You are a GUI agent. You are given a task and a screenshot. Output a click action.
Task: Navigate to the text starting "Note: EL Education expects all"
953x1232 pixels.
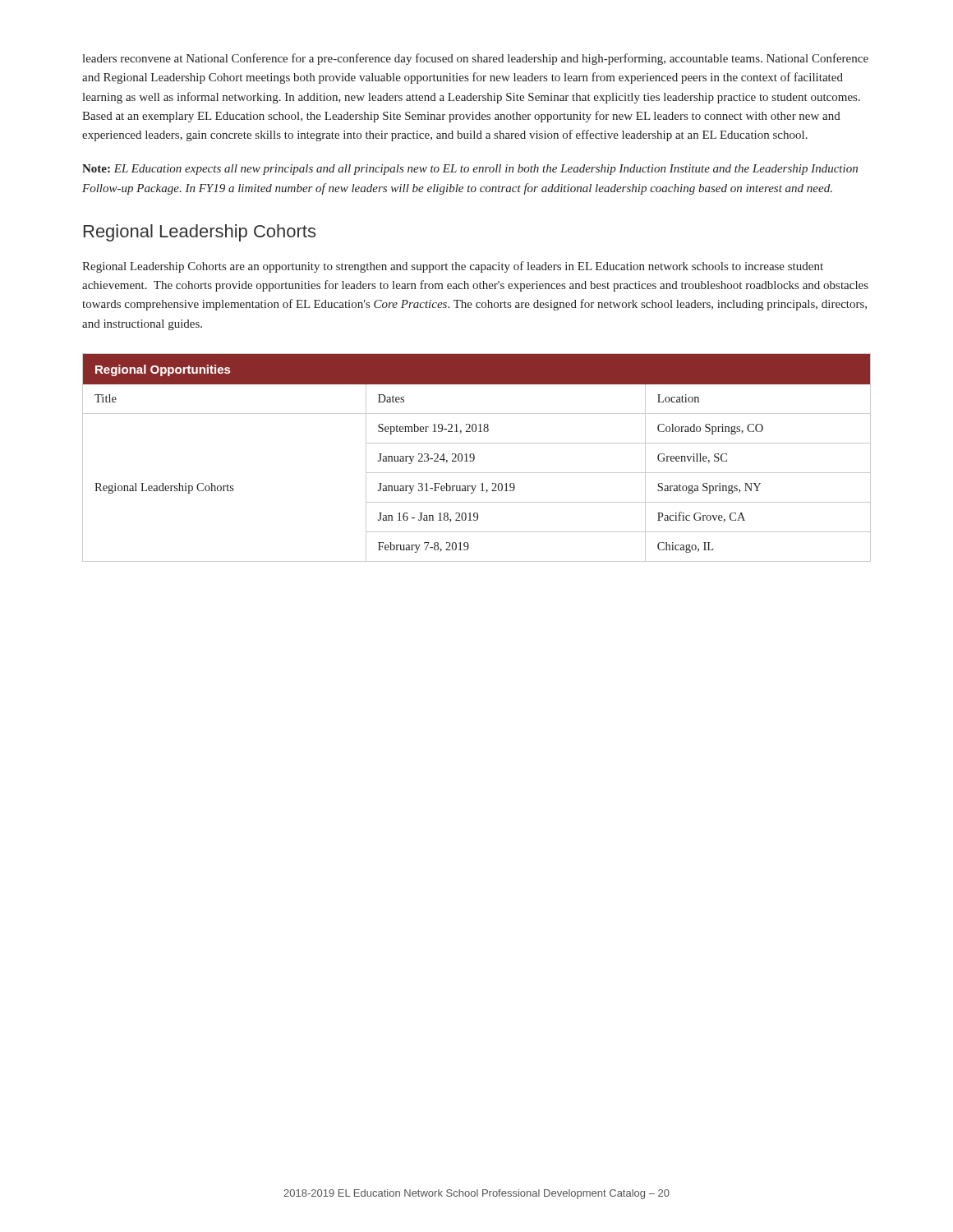pyautogui.click(x=470, y=178)
